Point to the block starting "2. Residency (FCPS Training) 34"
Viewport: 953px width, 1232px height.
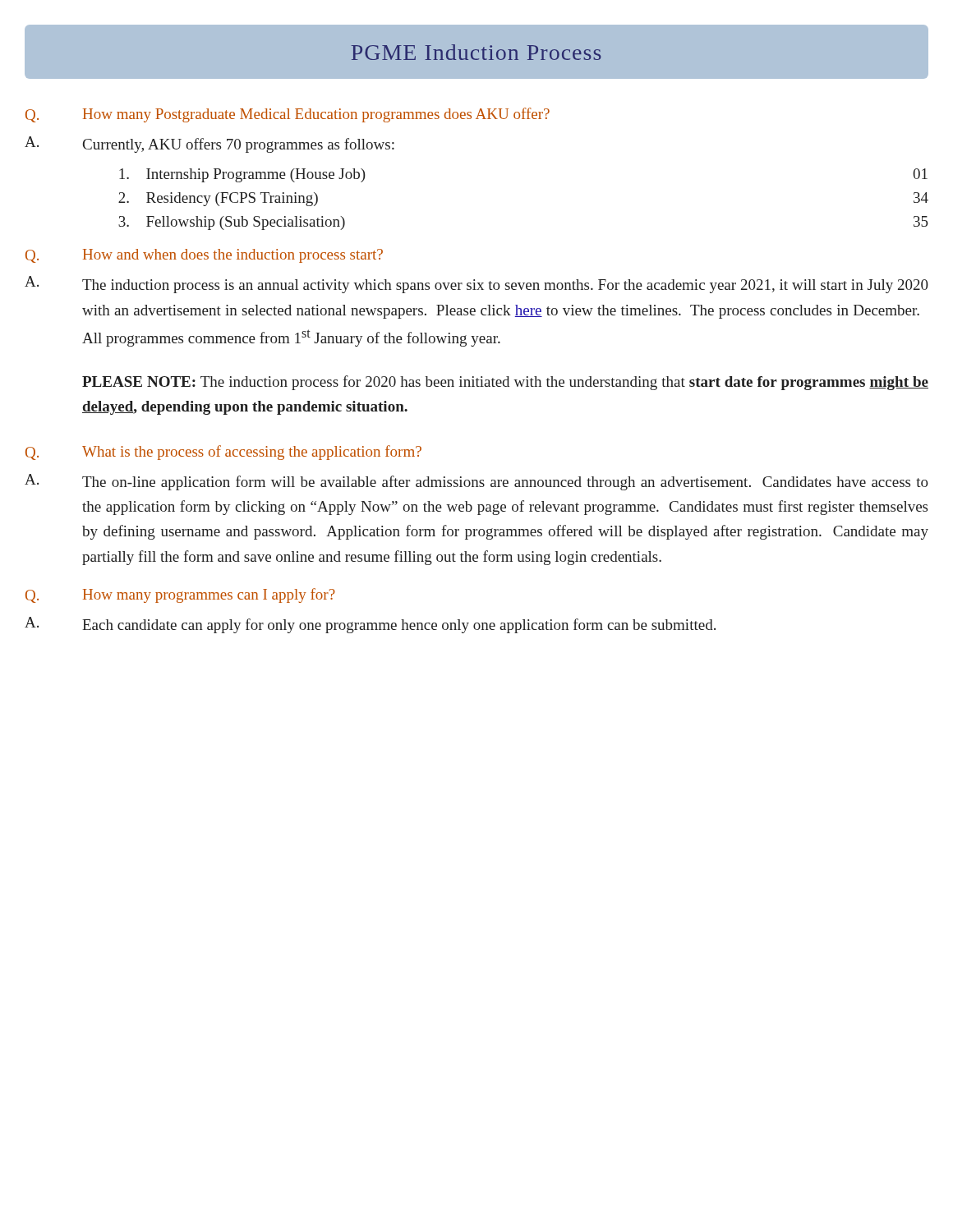pyautogui.click(x=231, y=200)
